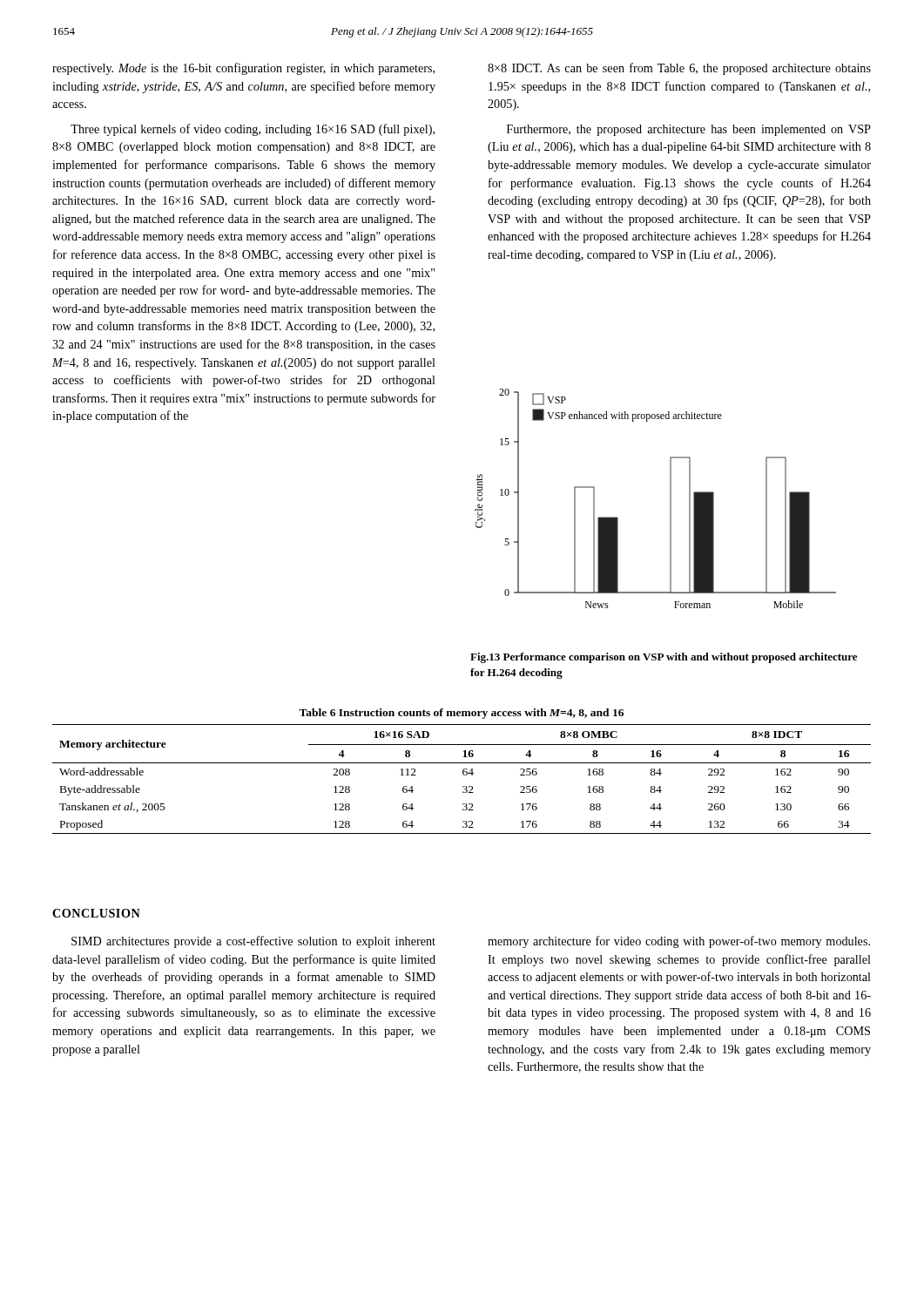Click on the text block that reads "8×8 IDCT. As can be"

click(679, 161)
